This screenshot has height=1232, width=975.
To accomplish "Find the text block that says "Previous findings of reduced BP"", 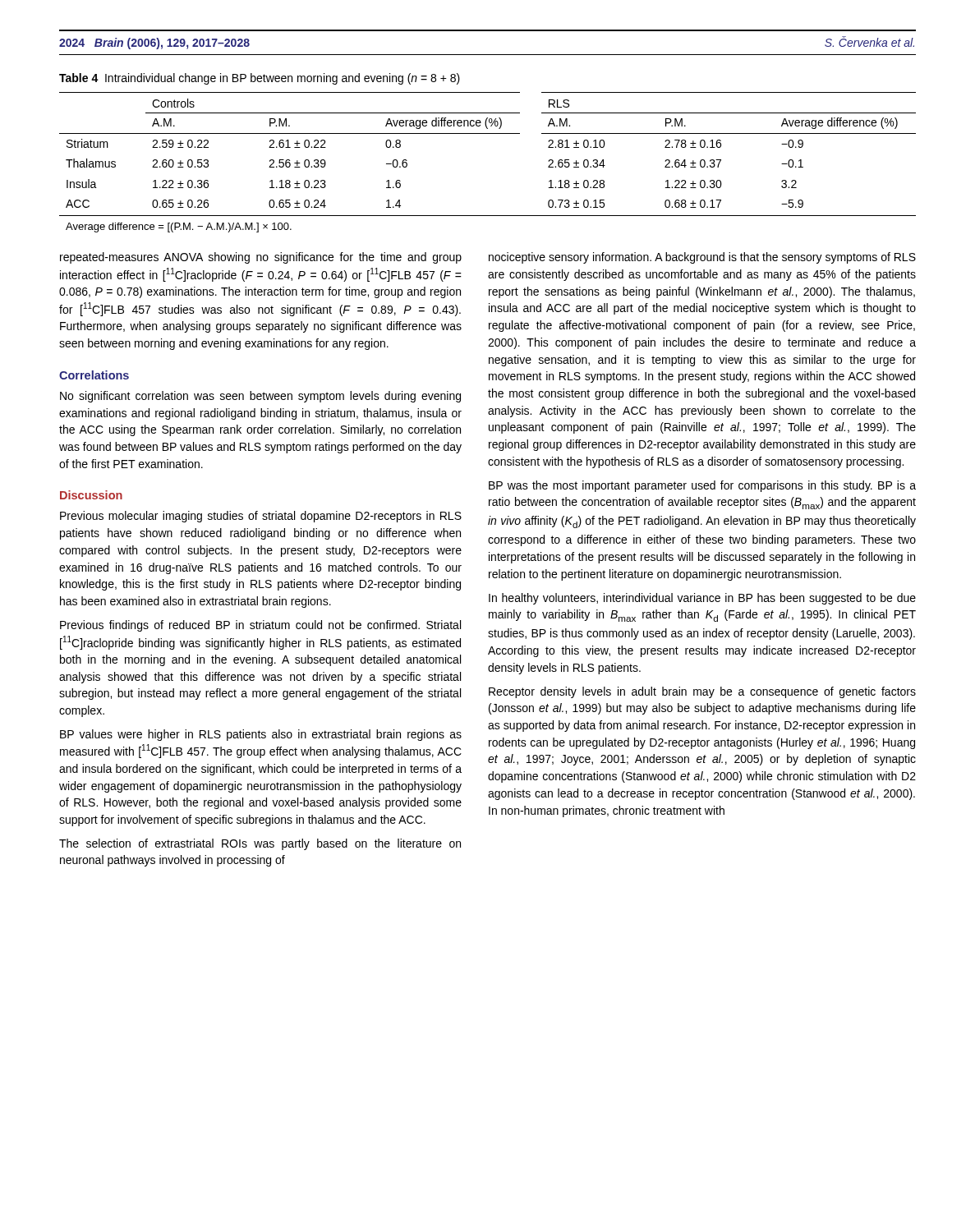I will tap(260, 668).
